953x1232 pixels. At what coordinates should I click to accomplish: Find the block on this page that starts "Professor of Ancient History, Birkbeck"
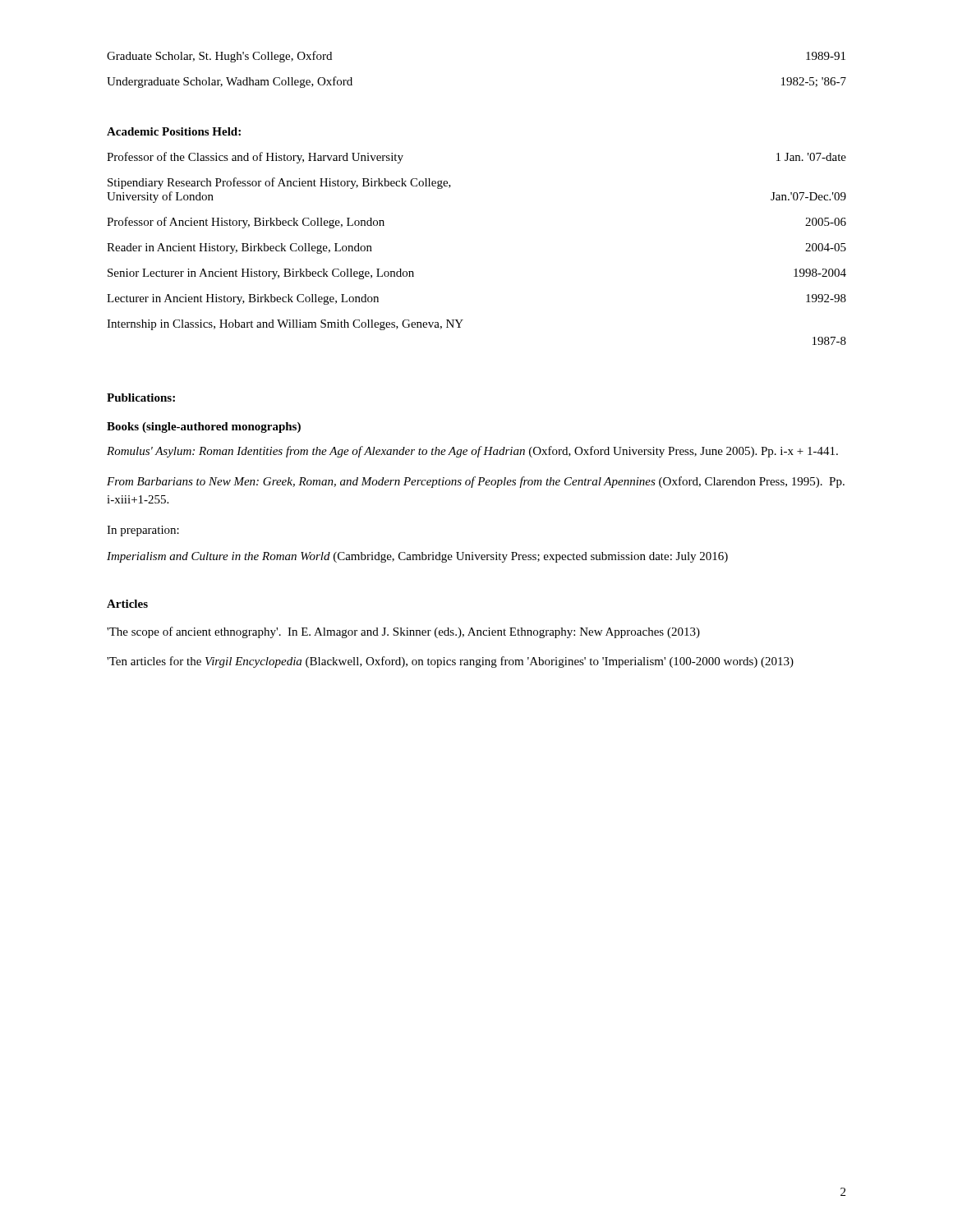[x=244, y=222]
